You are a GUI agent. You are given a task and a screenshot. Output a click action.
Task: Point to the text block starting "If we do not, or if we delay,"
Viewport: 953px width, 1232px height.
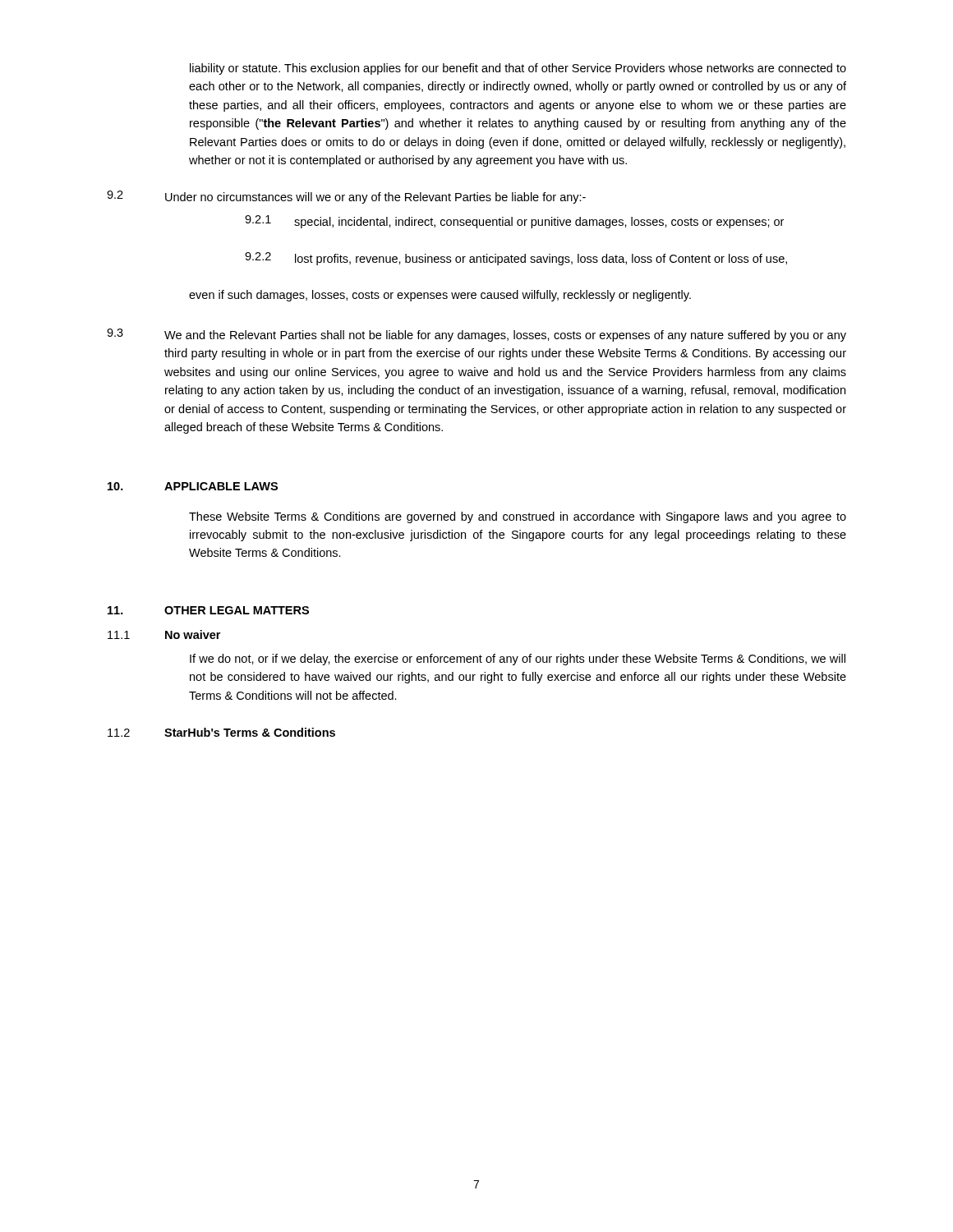(x=518, y=677)
